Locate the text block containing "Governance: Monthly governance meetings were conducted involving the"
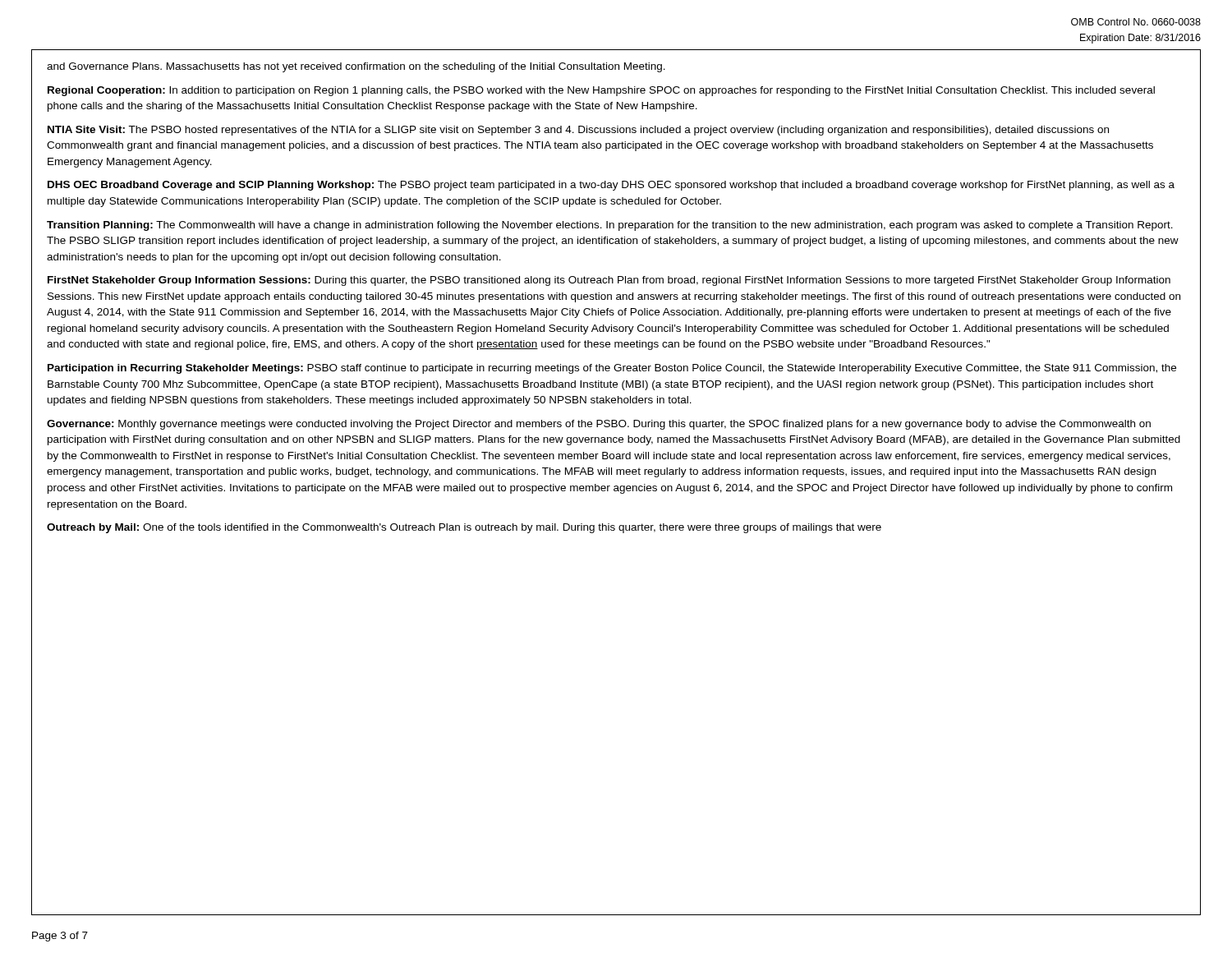Image resolution: width=1232 pixels, height=953 pixels. pyautogui.click(x=614, y=463)
